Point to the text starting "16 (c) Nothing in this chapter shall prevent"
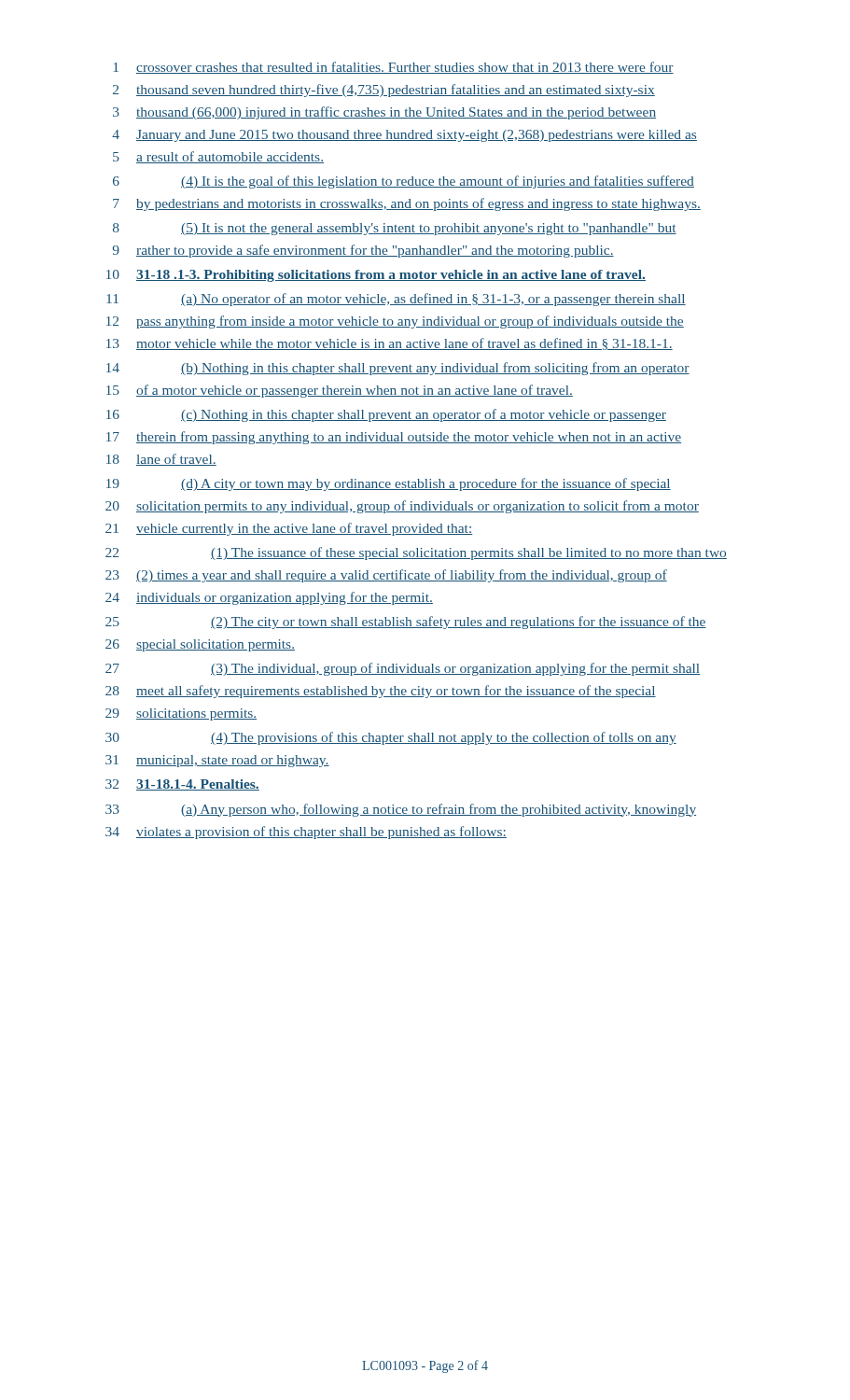This screenshot has width=850, height=1400. [425, 415]
